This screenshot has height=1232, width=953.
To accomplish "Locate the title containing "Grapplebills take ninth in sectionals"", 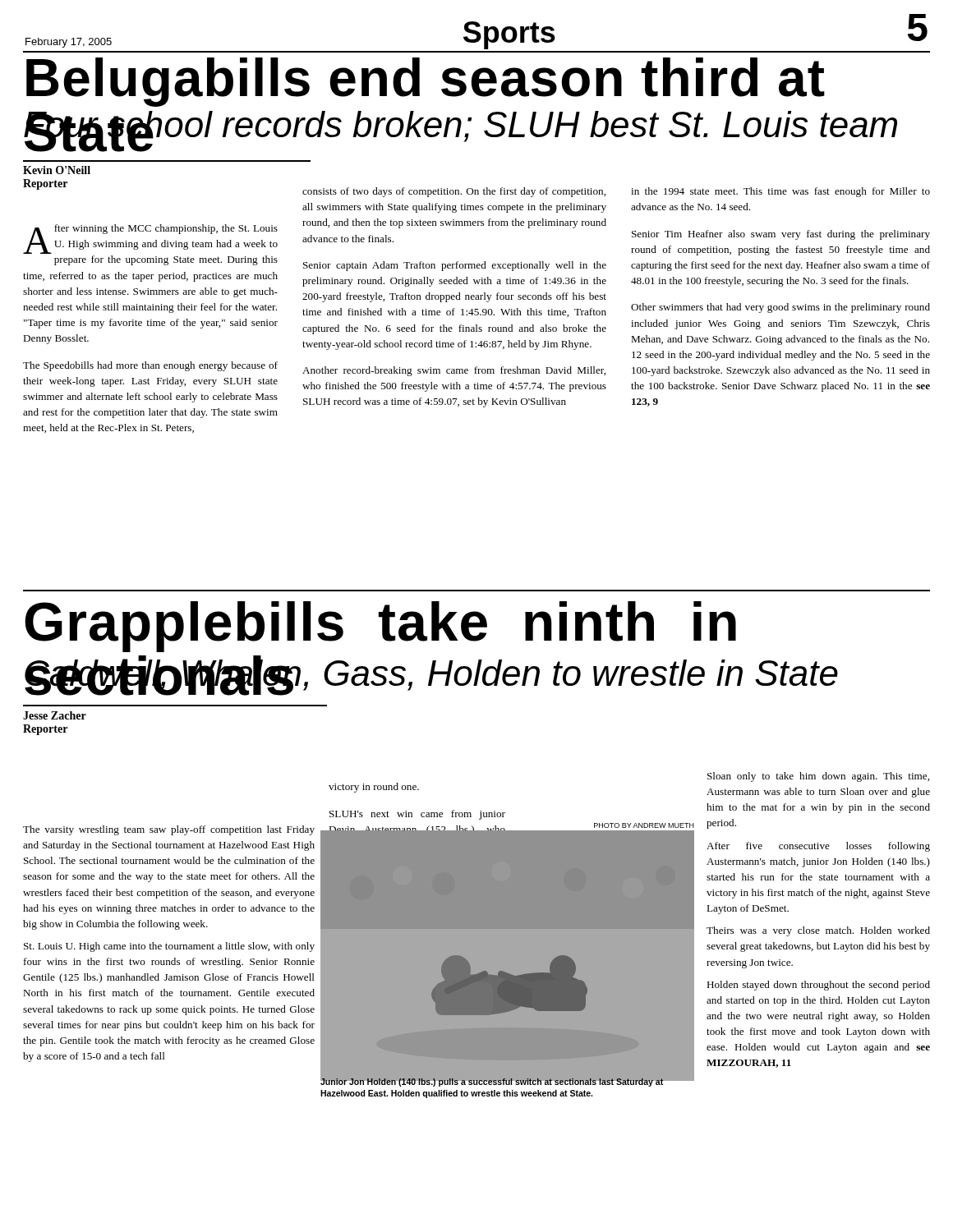I will point(476,649).
